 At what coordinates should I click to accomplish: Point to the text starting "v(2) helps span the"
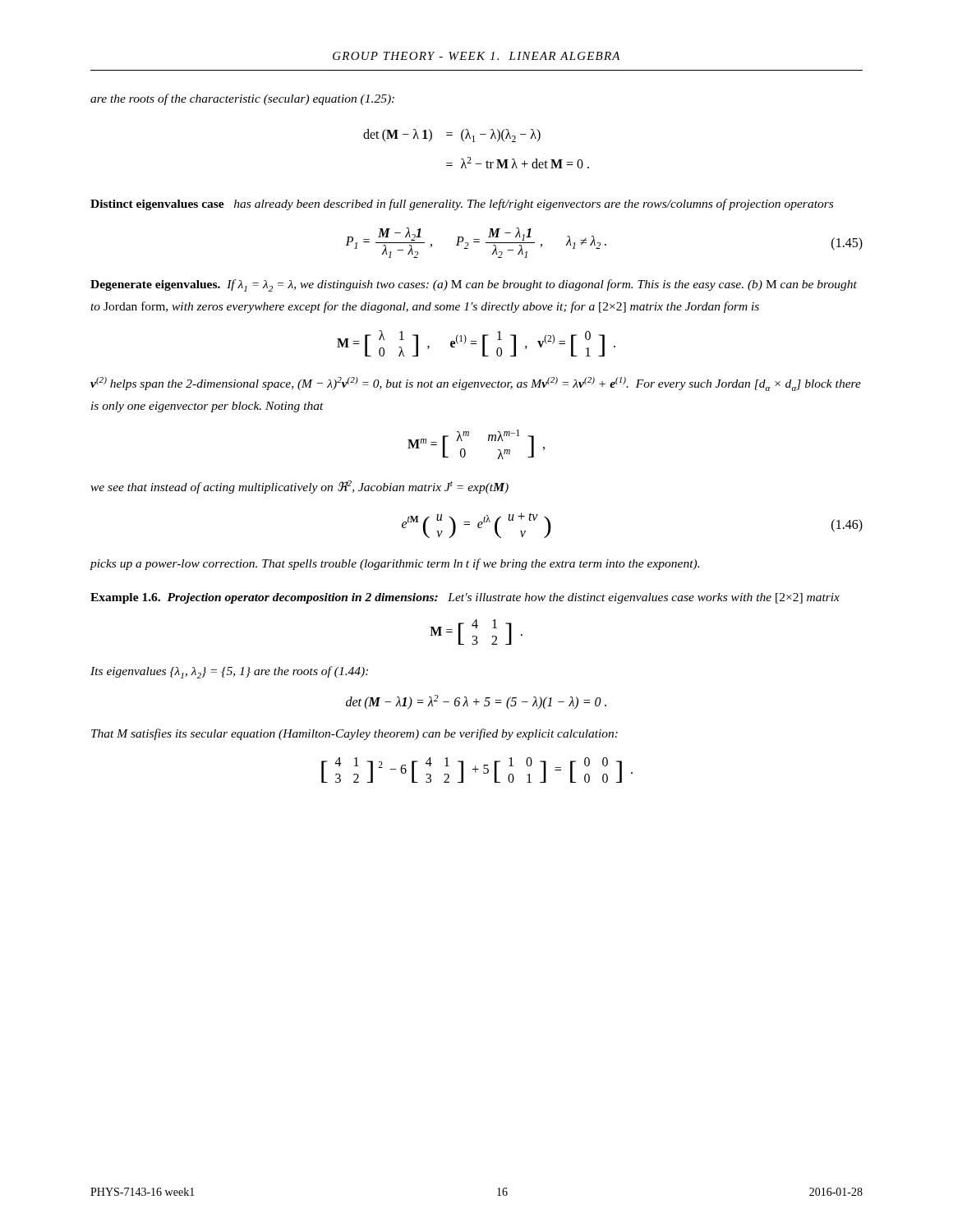[x=476, y=394]
